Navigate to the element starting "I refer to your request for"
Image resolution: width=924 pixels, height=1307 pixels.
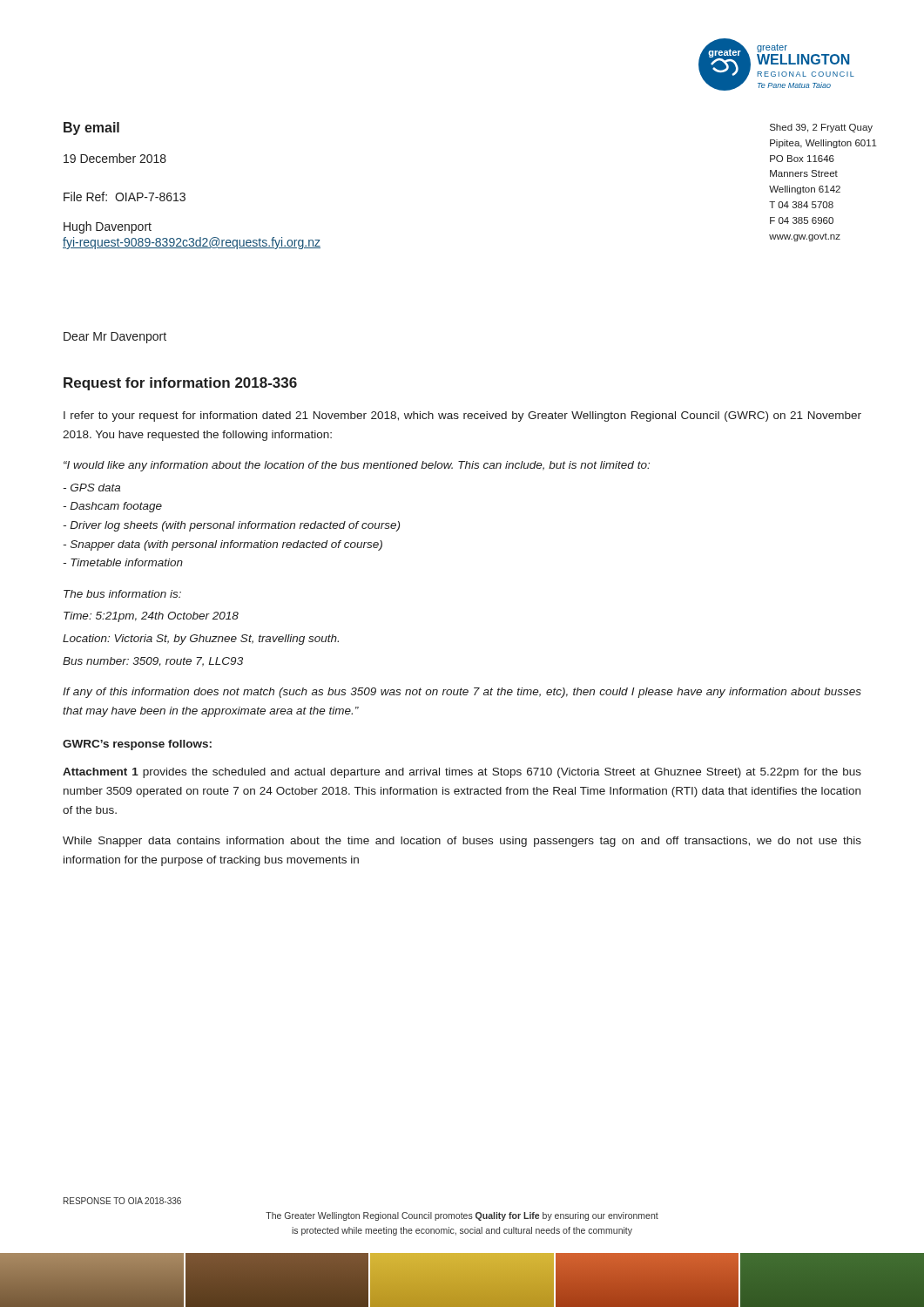[462, 425]
